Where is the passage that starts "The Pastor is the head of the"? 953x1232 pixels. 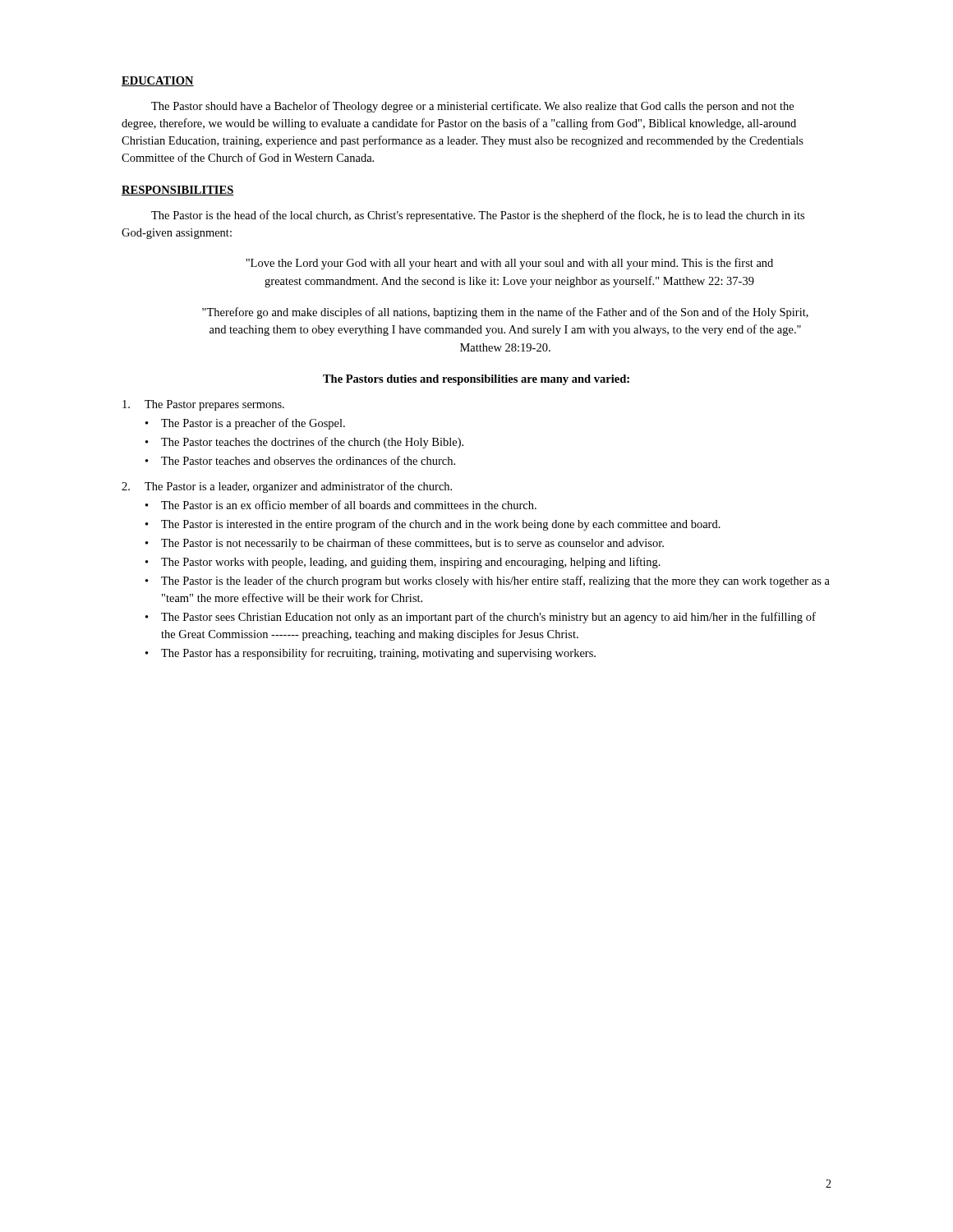tap(463, 224)
